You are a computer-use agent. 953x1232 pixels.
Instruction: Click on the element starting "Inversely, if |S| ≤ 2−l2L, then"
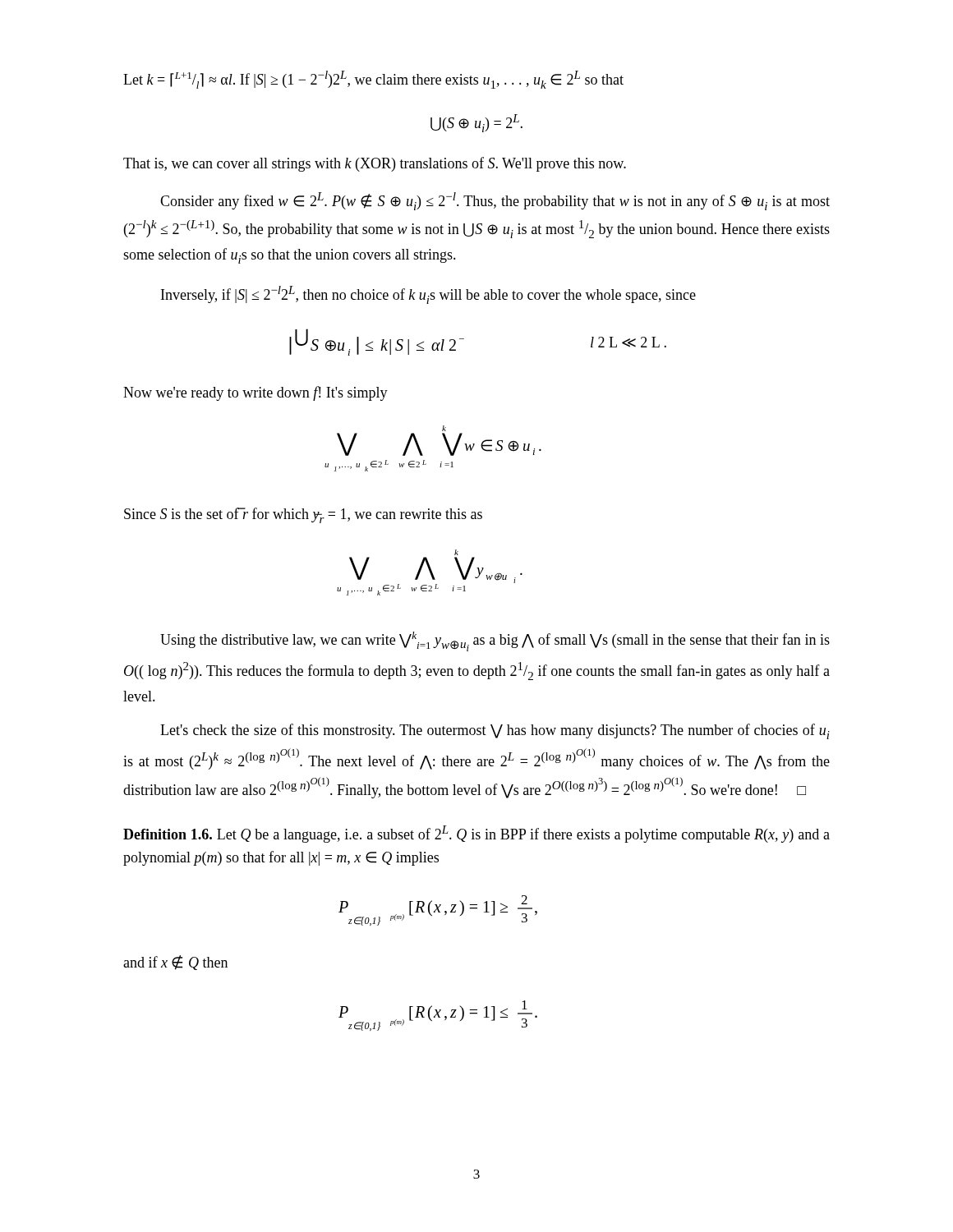(476, 295)
